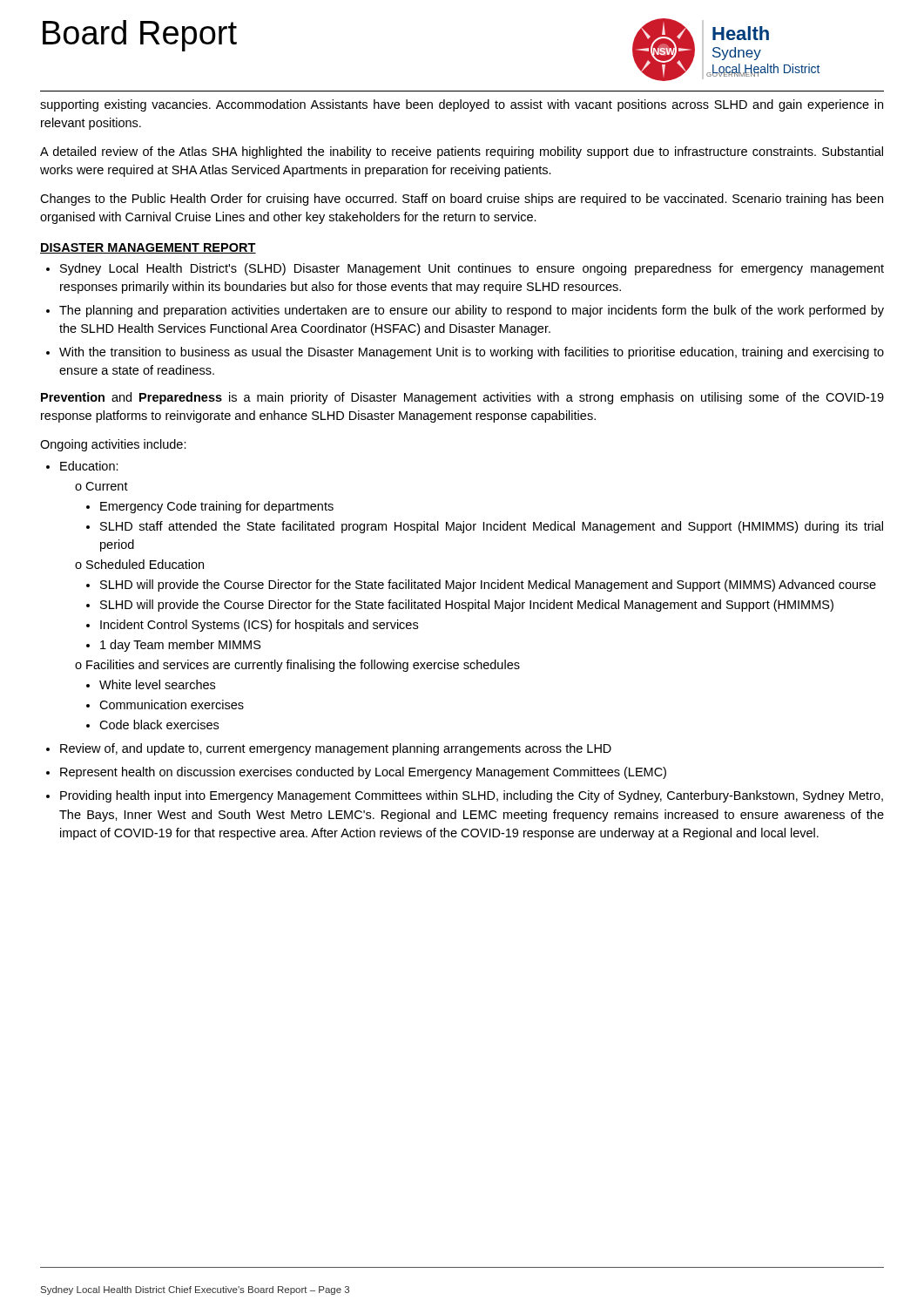Select the logo
This screenshot has height=1307, width=924.
[758, 50]
